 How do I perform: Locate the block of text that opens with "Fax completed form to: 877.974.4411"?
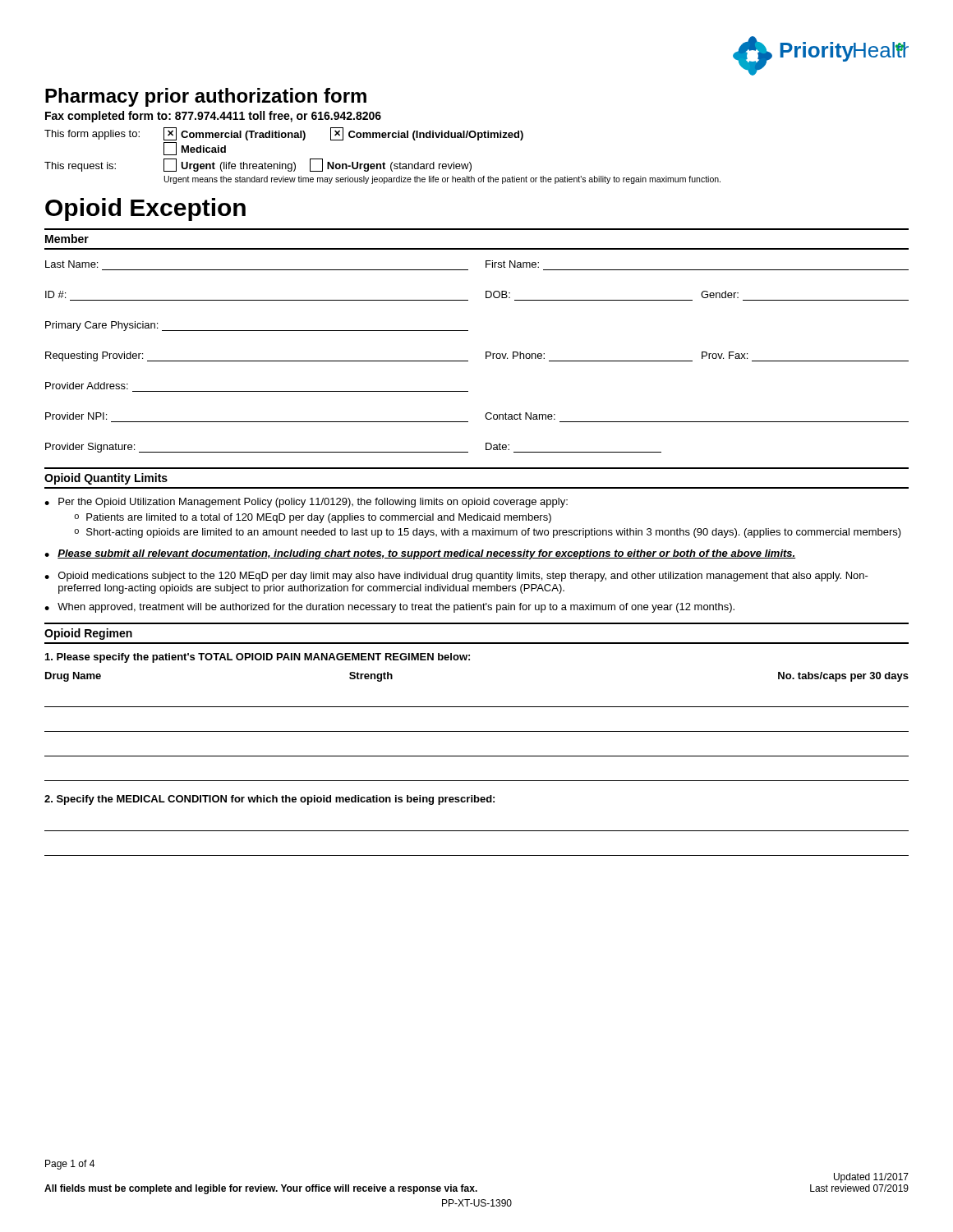[x=213, y=116]
